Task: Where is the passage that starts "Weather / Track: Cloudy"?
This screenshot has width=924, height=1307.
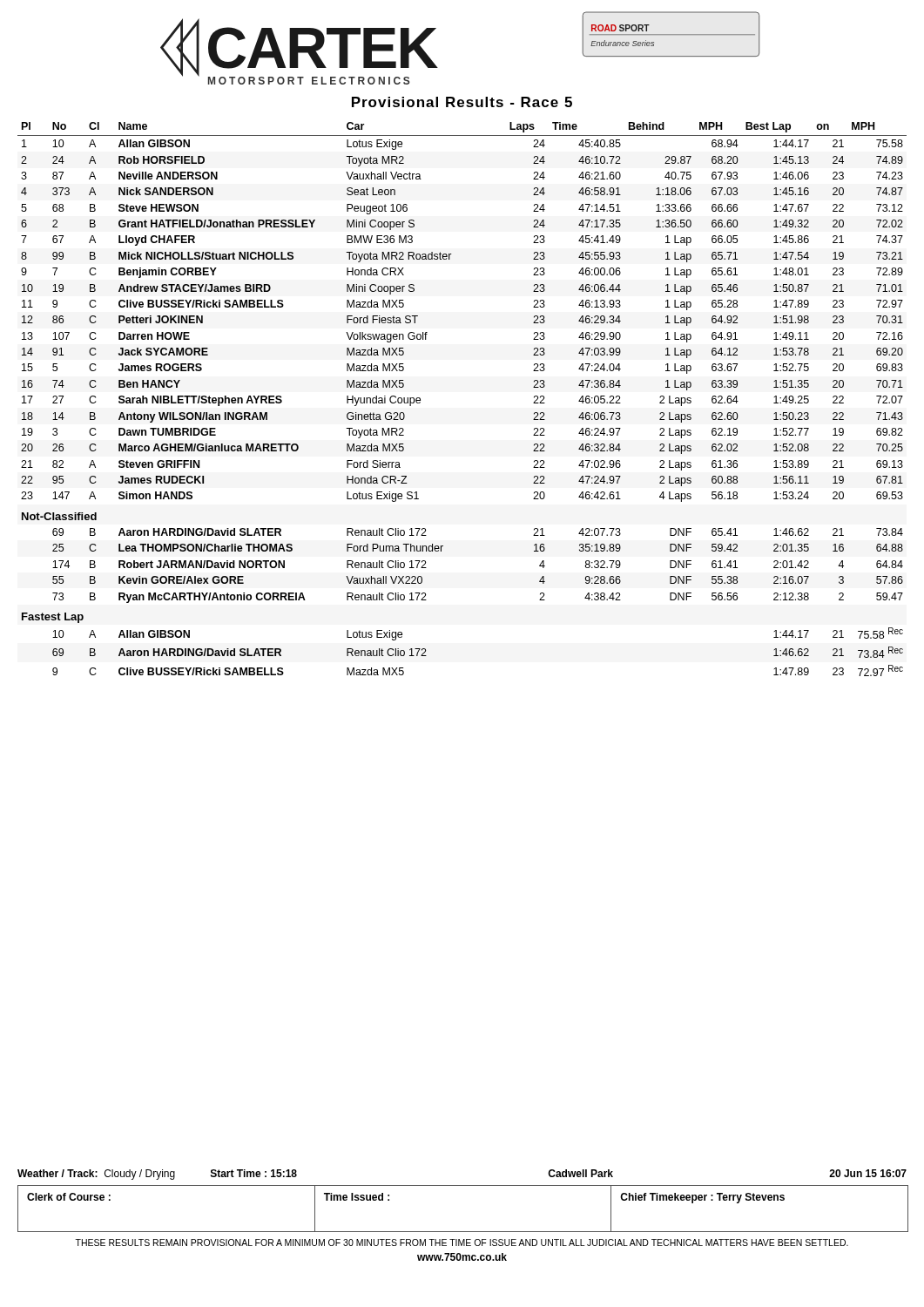Action: pyautogui.click(x=462, y=1174)
